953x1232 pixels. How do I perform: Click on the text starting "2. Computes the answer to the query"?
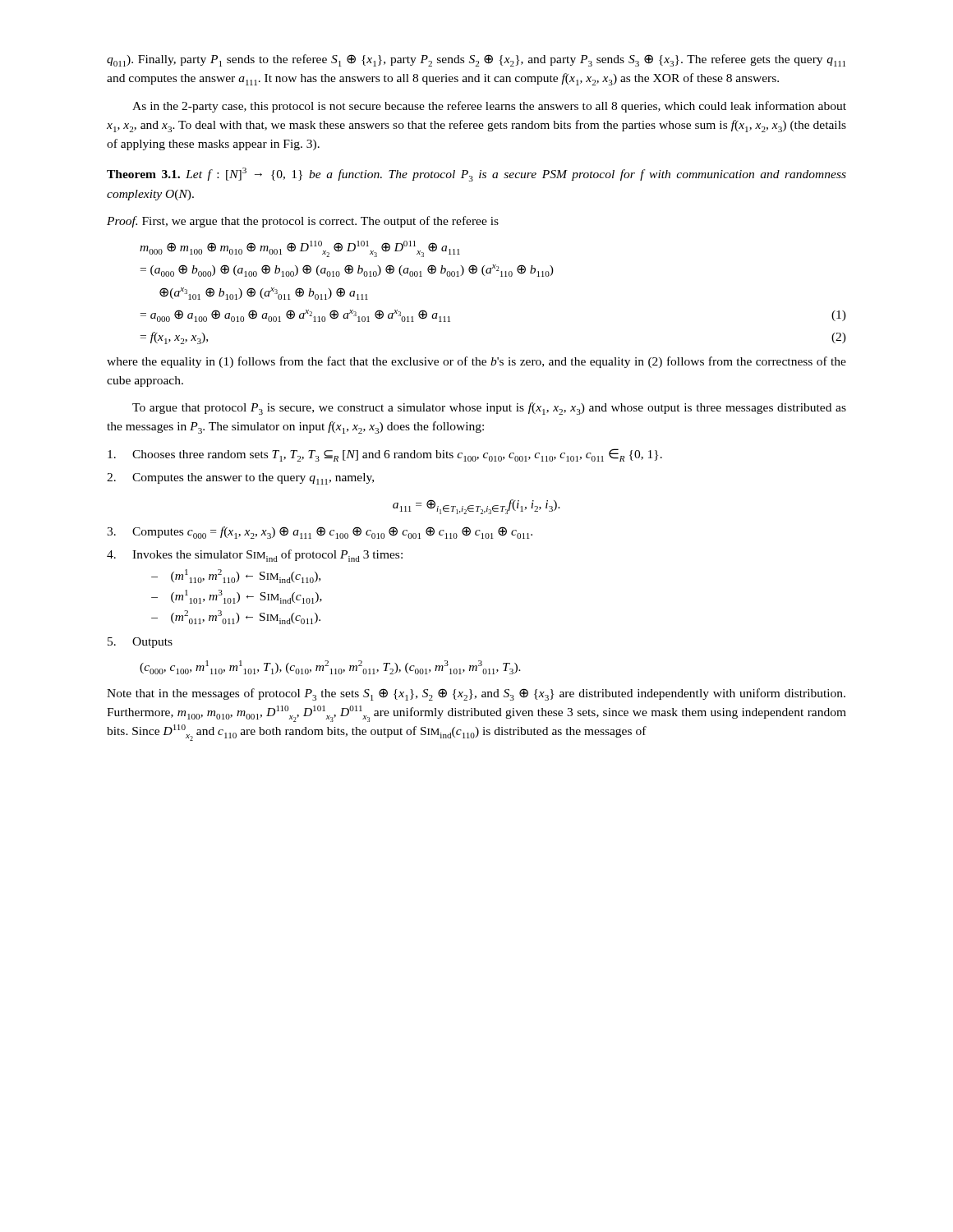(240, 479)
